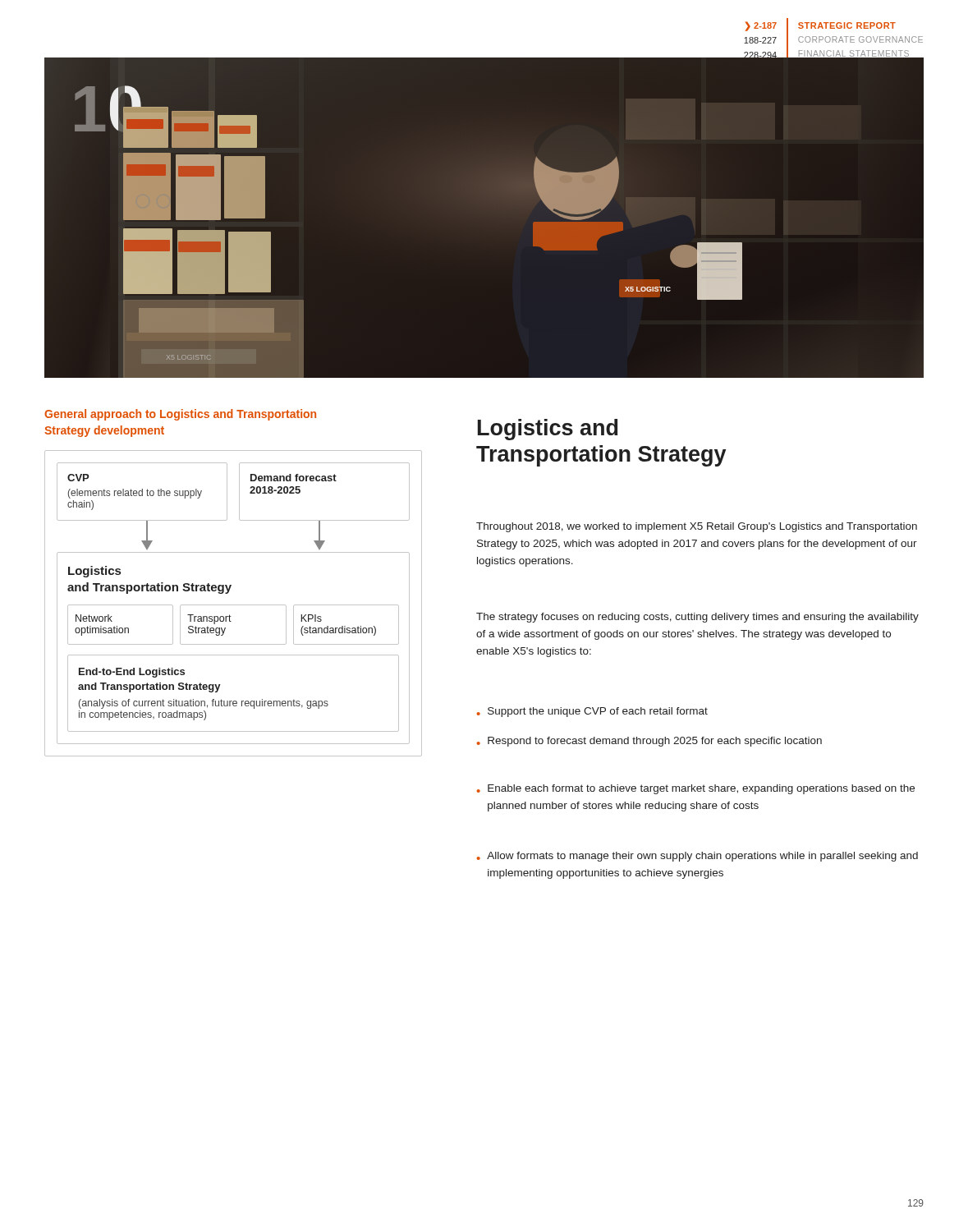The image size is (968, 1232).
Task: Find the photo
Action: click(x=484, y=218)
